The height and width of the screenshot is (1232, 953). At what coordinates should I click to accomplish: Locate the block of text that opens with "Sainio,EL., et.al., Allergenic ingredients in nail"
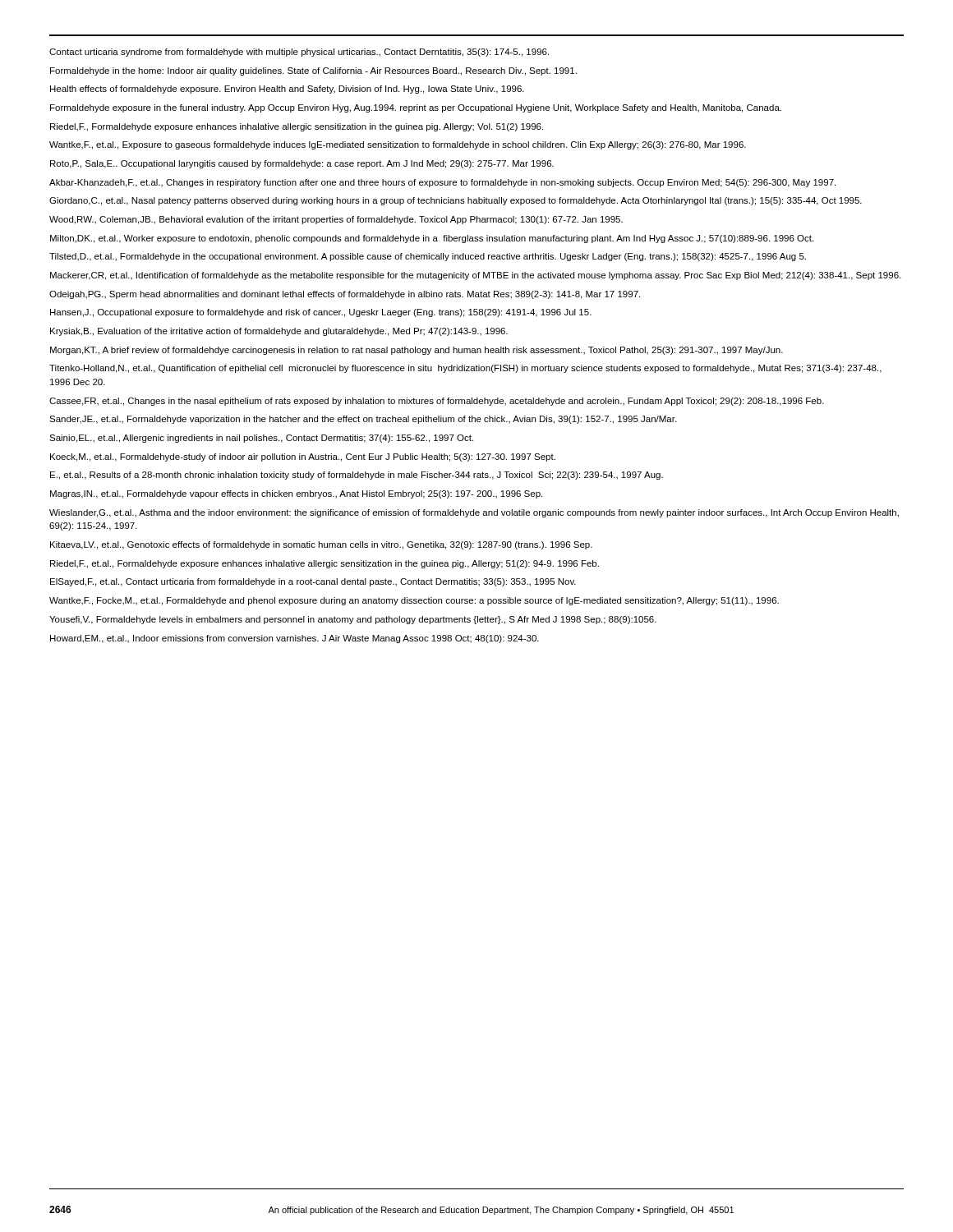coord(262,438)
